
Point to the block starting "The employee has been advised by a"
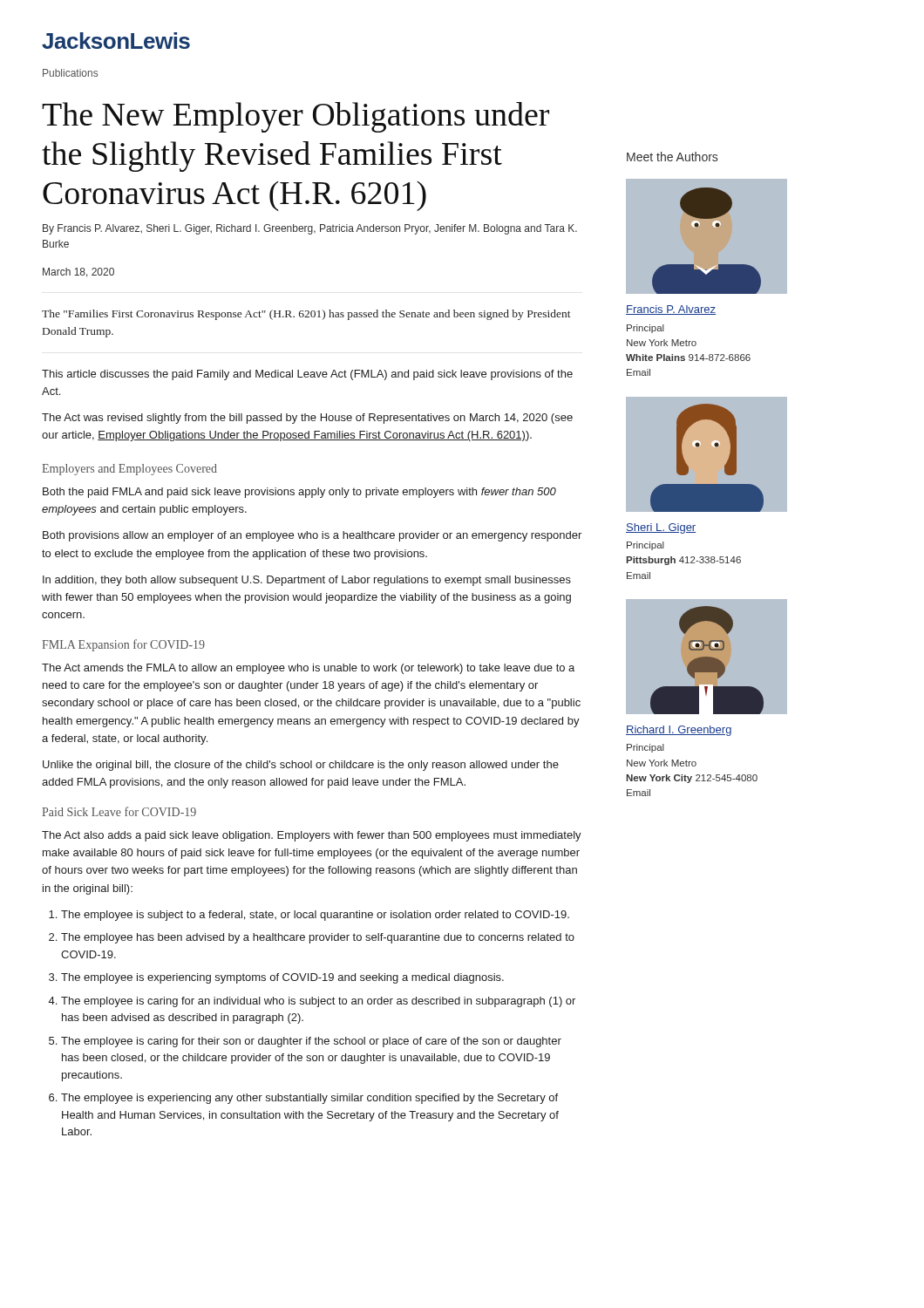322,946
